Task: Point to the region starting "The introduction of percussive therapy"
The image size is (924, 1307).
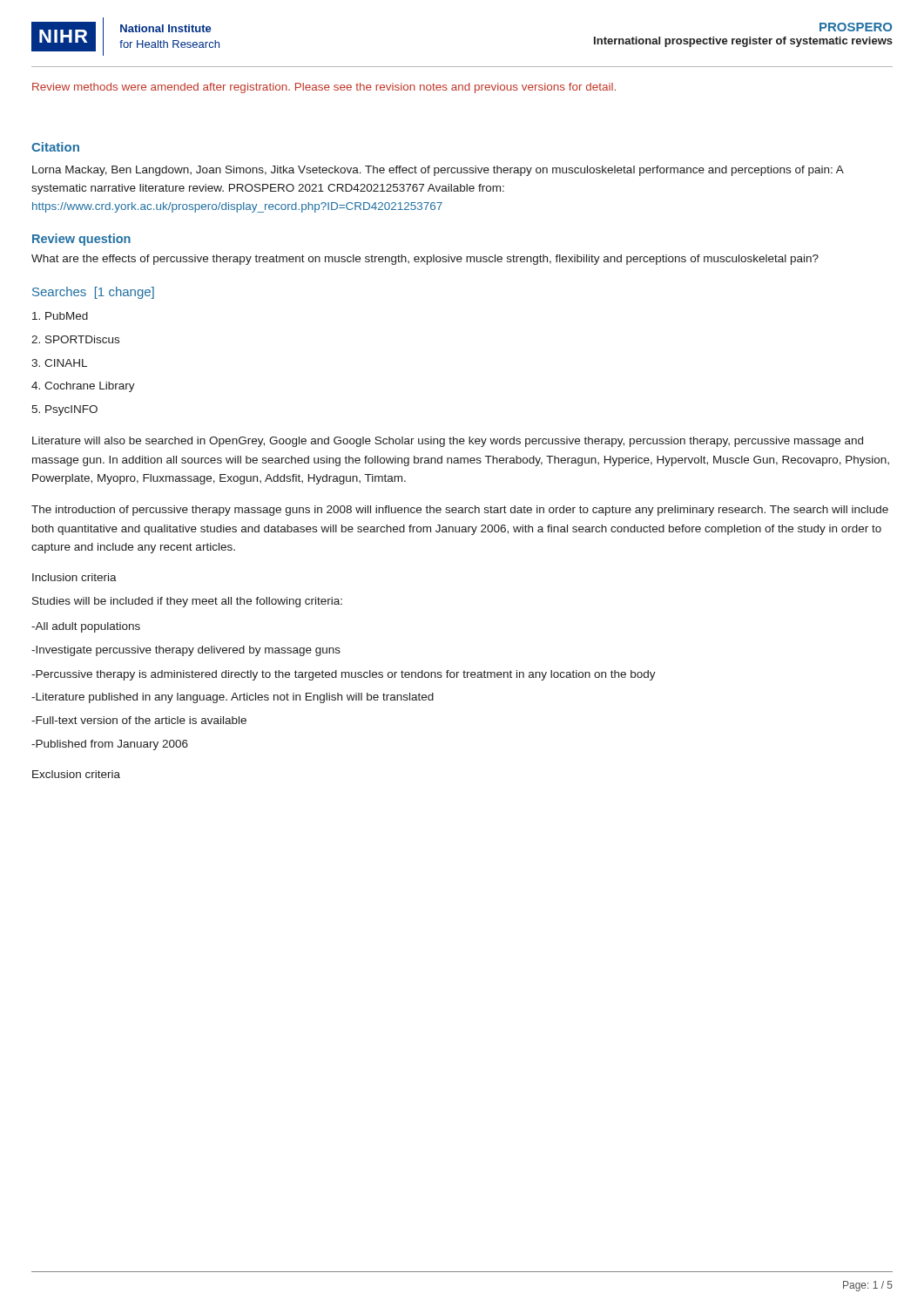Action: click(460, 528)
